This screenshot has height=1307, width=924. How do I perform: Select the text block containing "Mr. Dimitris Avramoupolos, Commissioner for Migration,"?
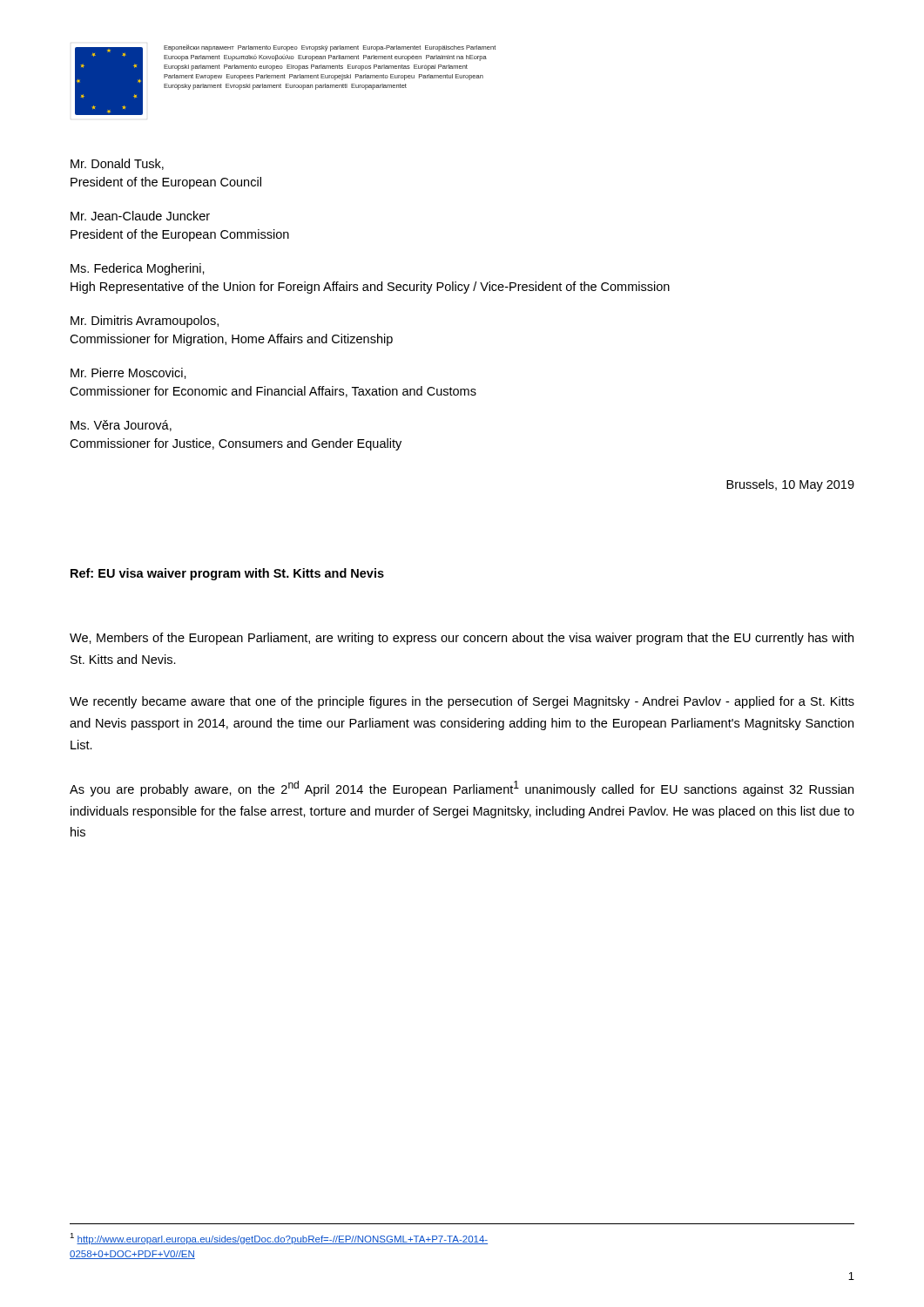click(231, 330)
